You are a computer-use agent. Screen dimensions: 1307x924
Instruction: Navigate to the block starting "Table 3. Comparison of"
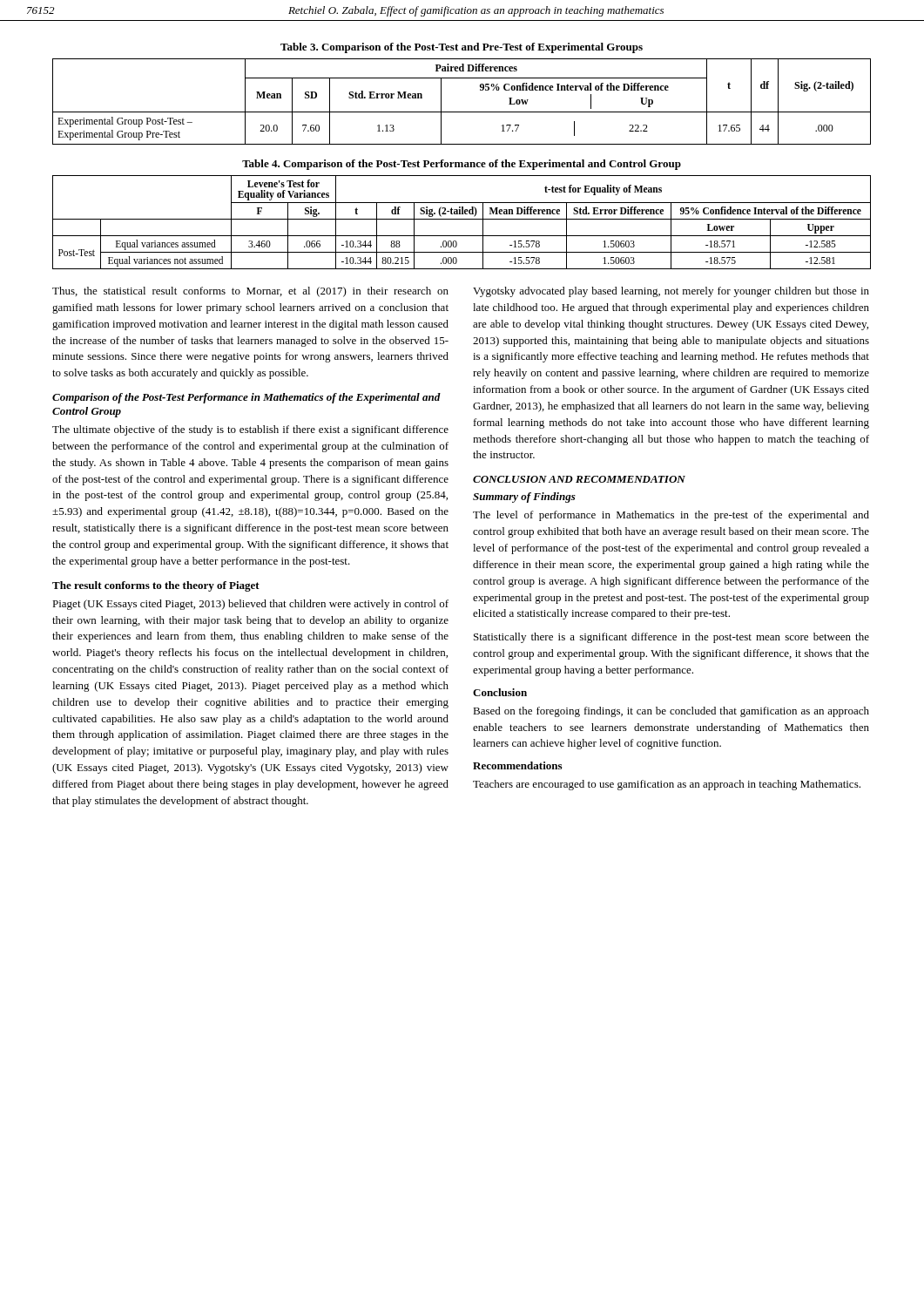(462, 47)
